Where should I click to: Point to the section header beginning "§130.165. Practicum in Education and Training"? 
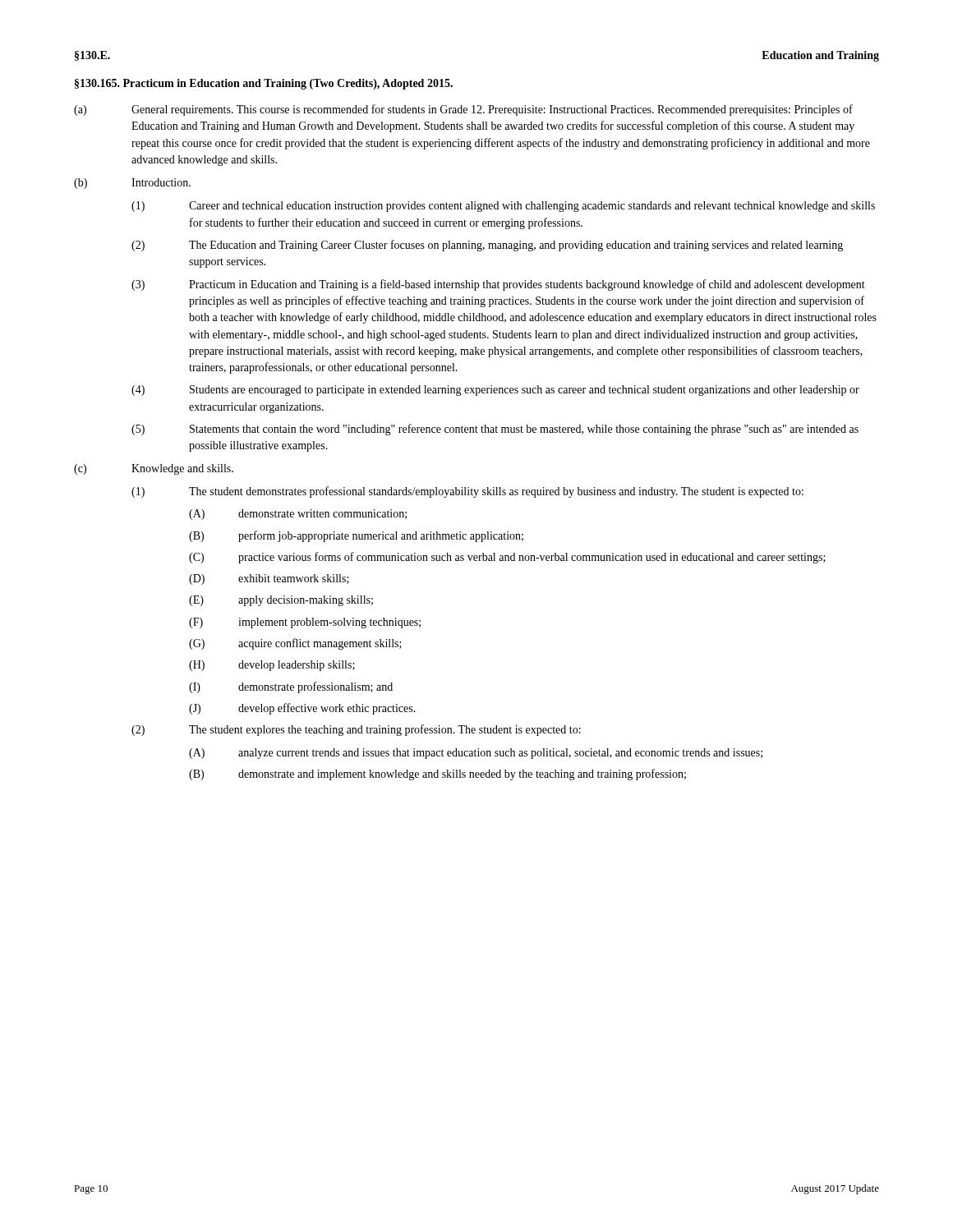pyautogui.click(x=264, y=83)
